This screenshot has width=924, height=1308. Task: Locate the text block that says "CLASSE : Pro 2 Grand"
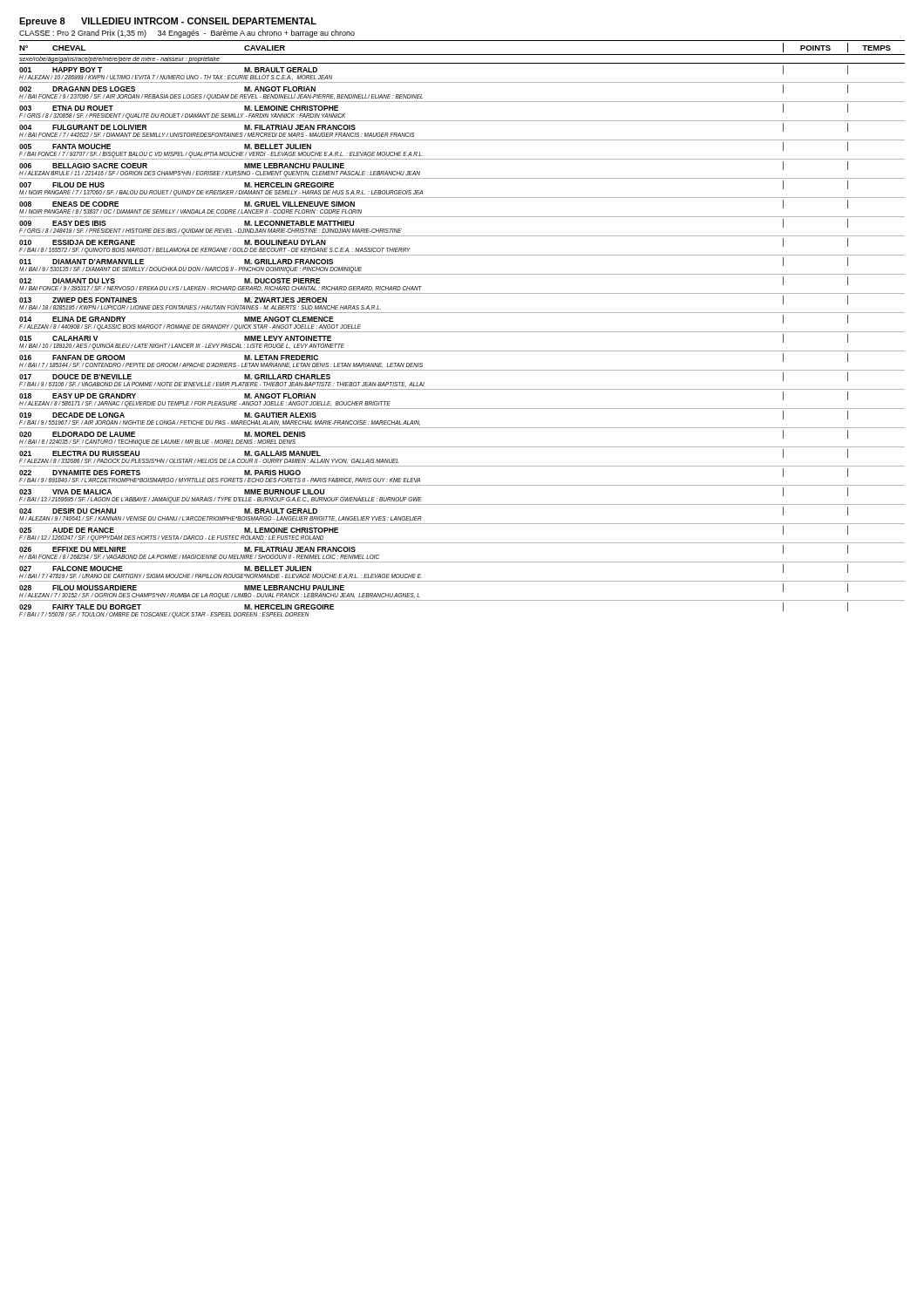pos(187,33)
